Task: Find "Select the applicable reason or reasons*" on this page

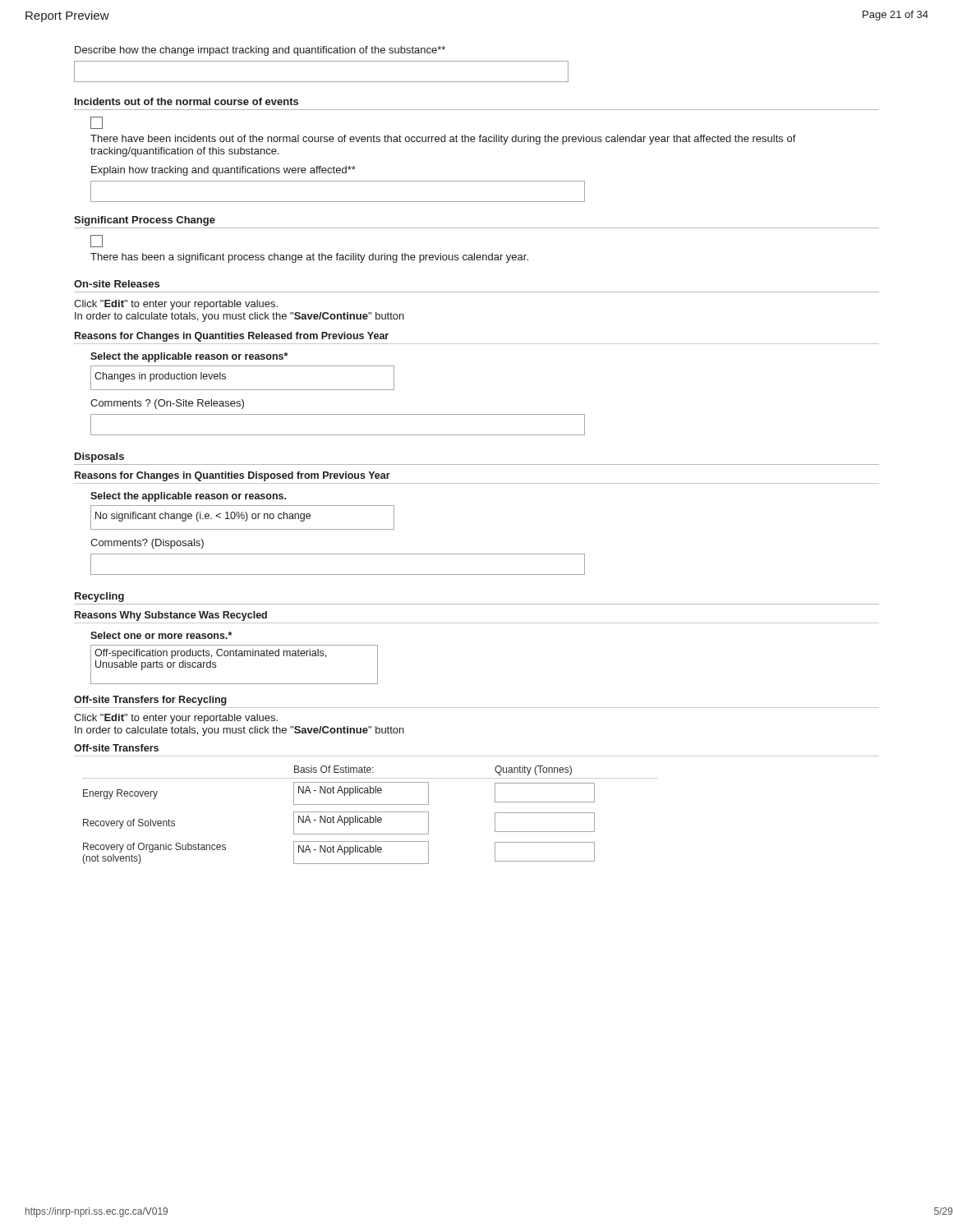Action: coord(189,356)
